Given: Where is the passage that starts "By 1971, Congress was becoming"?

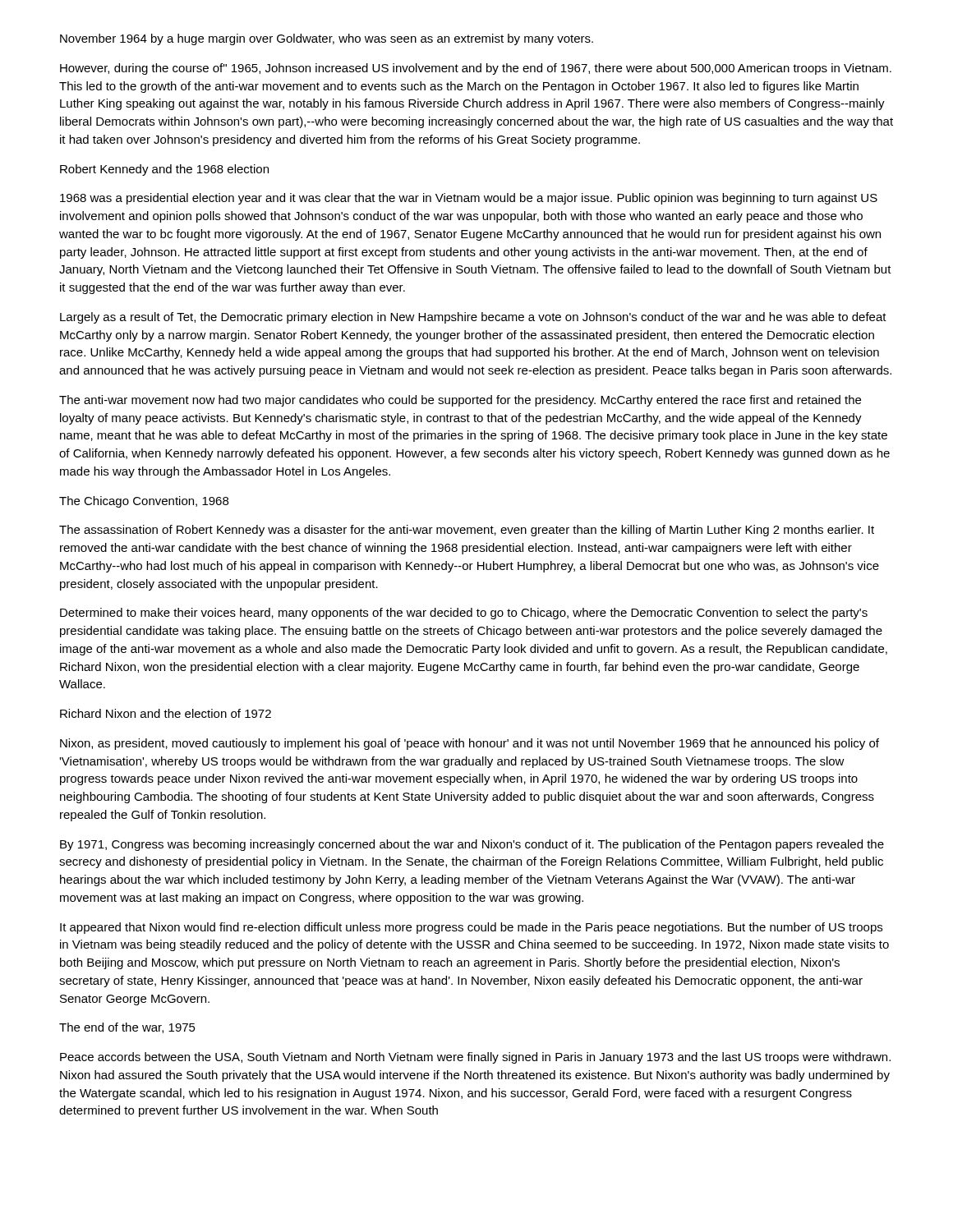Looking at the screenshot, I should click(472, 870).
